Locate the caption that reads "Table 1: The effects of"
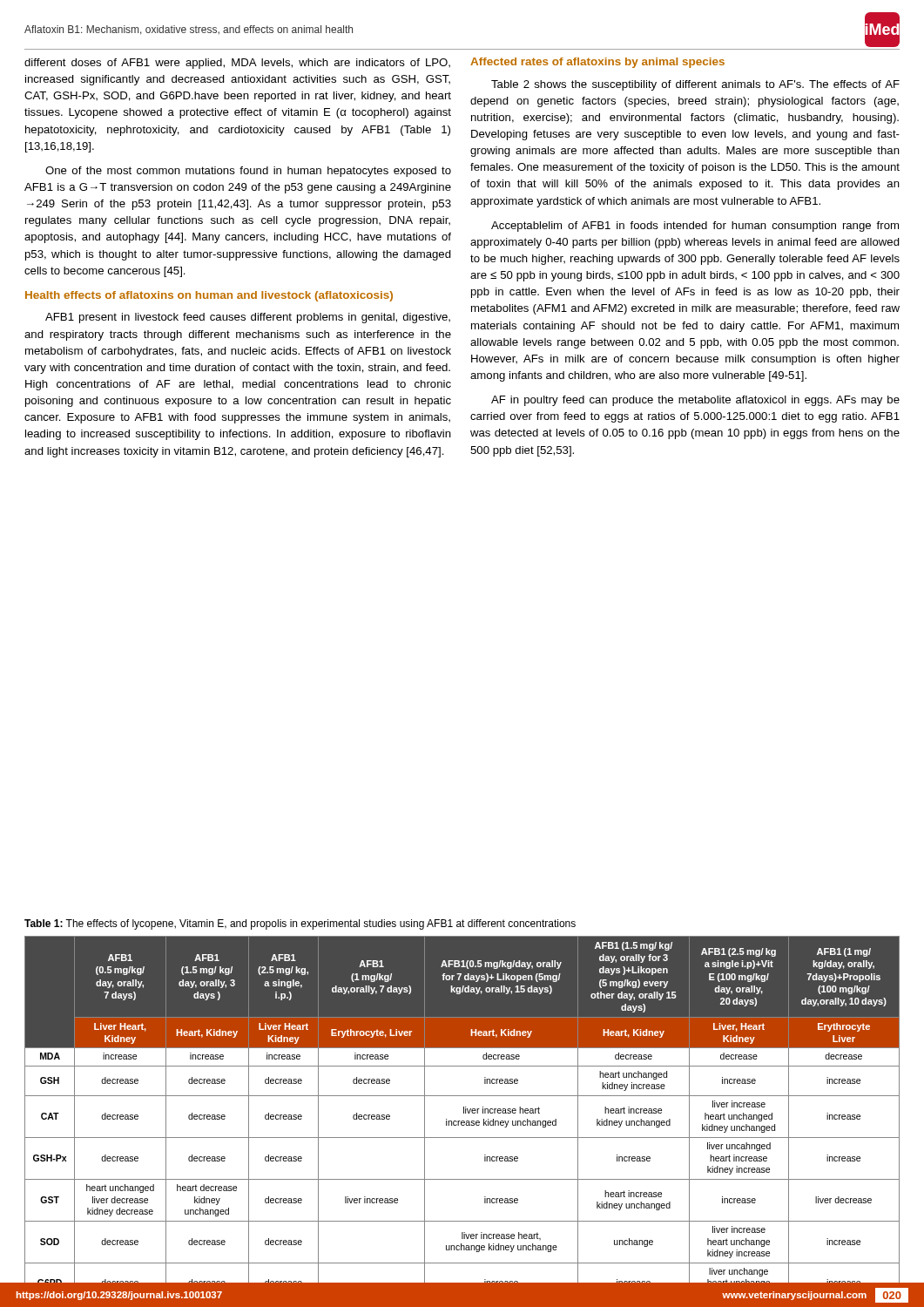 [300, 924]
